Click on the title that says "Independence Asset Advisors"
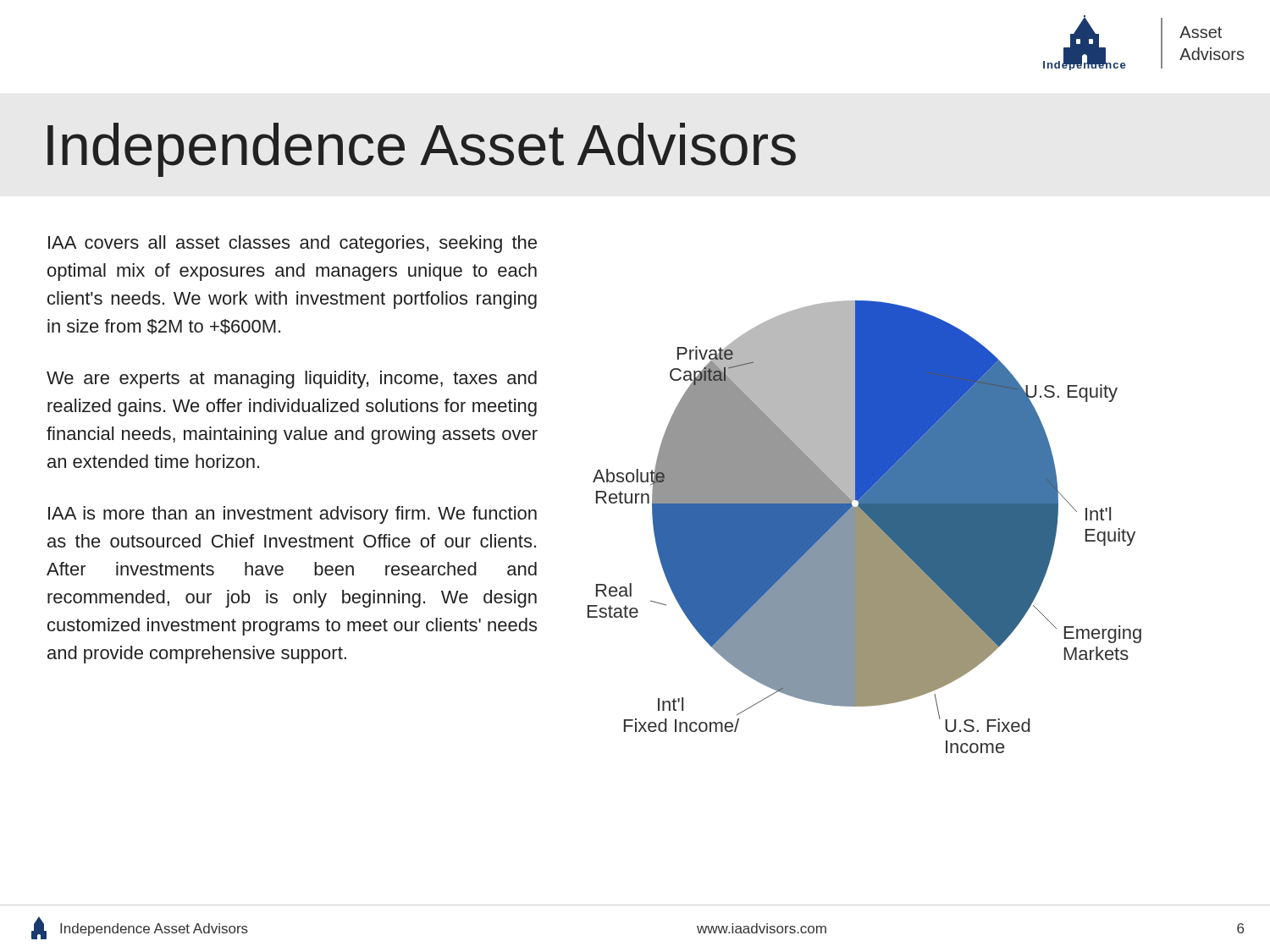 (x=635, y=145)
